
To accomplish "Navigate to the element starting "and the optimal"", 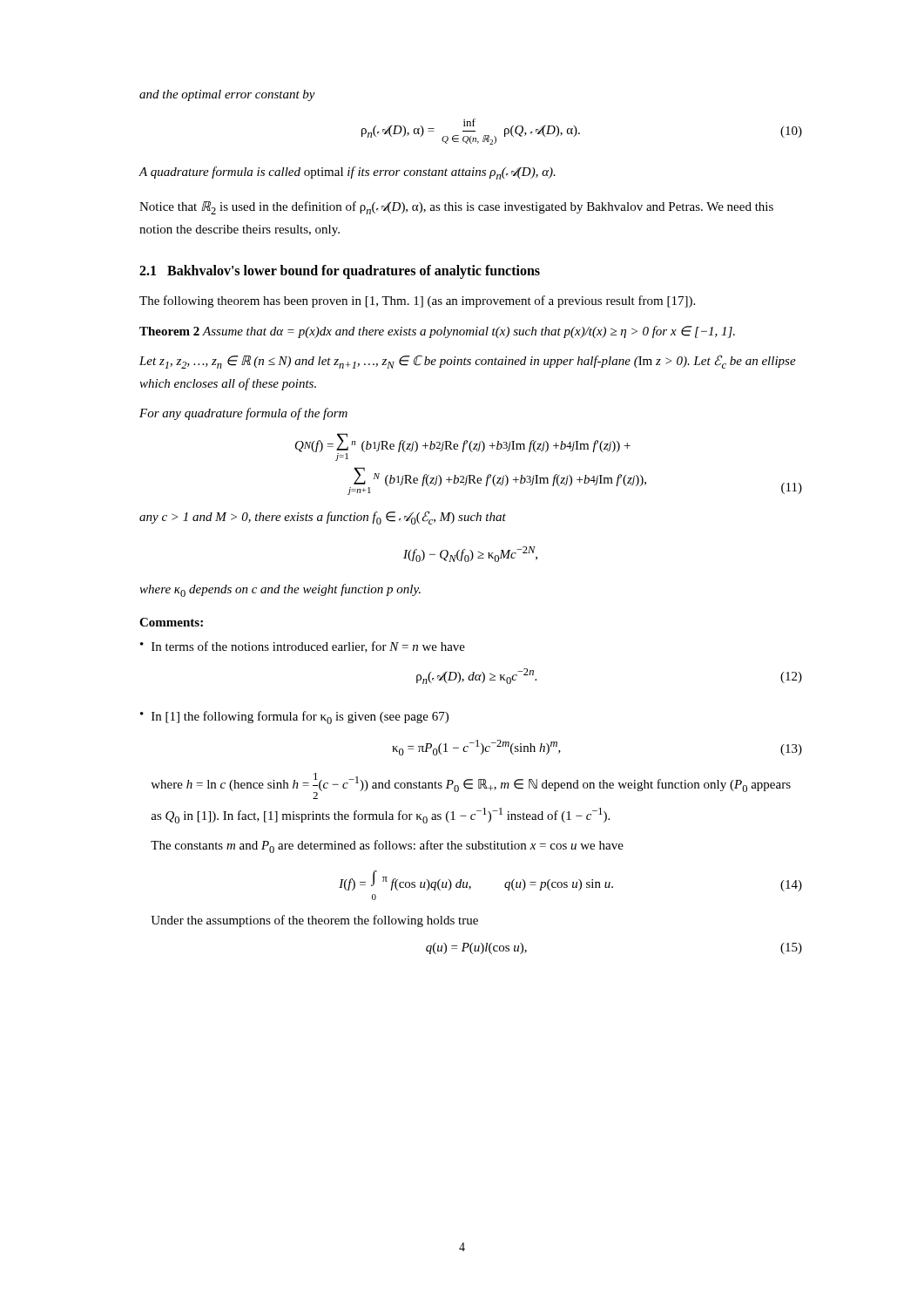I will pos(227,94).
